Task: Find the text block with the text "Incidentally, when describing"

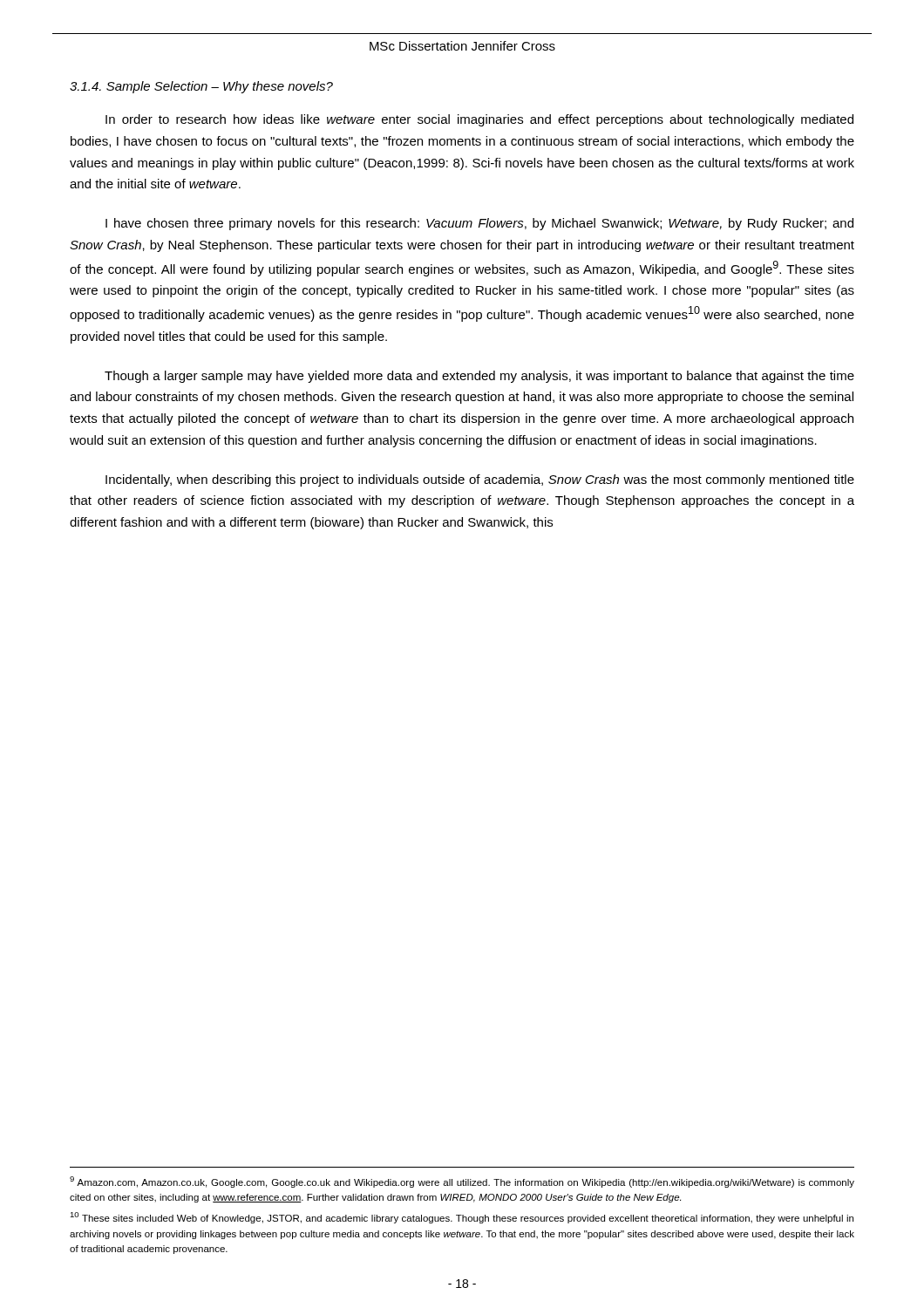Action: coord(462,500)
